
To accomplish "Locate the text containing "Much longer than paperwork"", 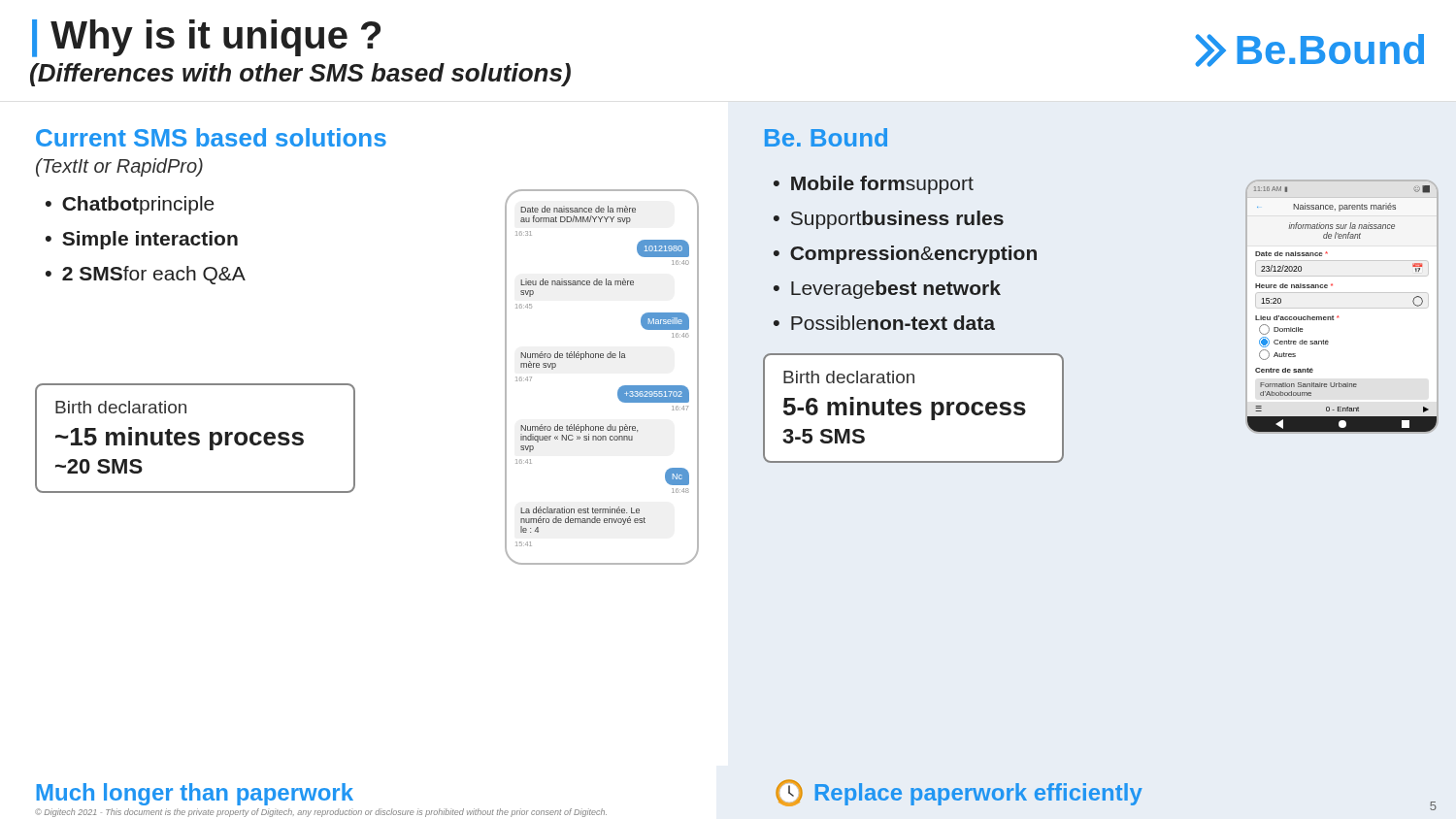I will coord(194,792).
